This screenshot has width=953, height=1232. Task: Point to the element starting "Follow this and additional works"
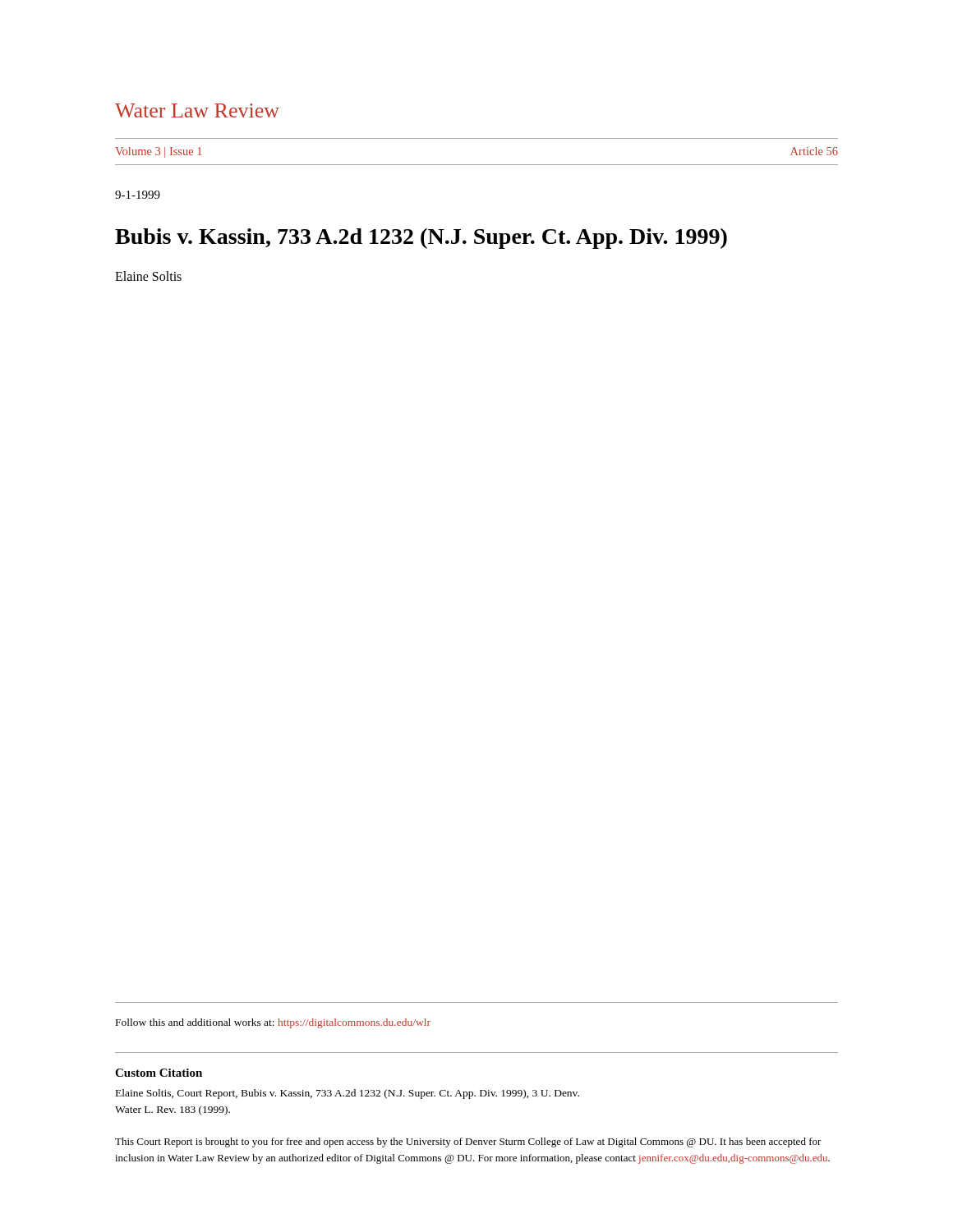[273, 1023]
